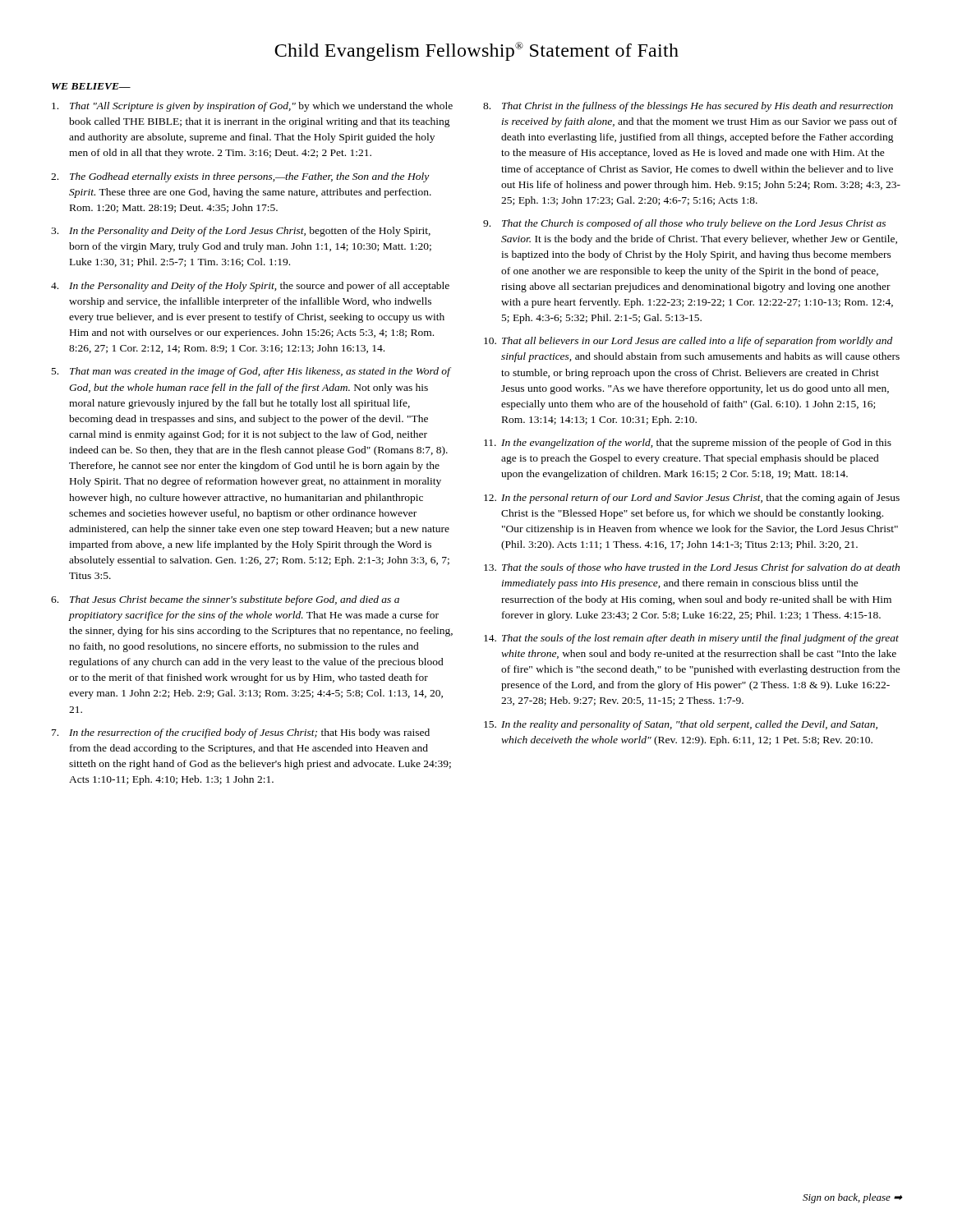The image size is (953, 1232).
Task: Click on the list item that says "14. That the"
Action: (693, 669)
